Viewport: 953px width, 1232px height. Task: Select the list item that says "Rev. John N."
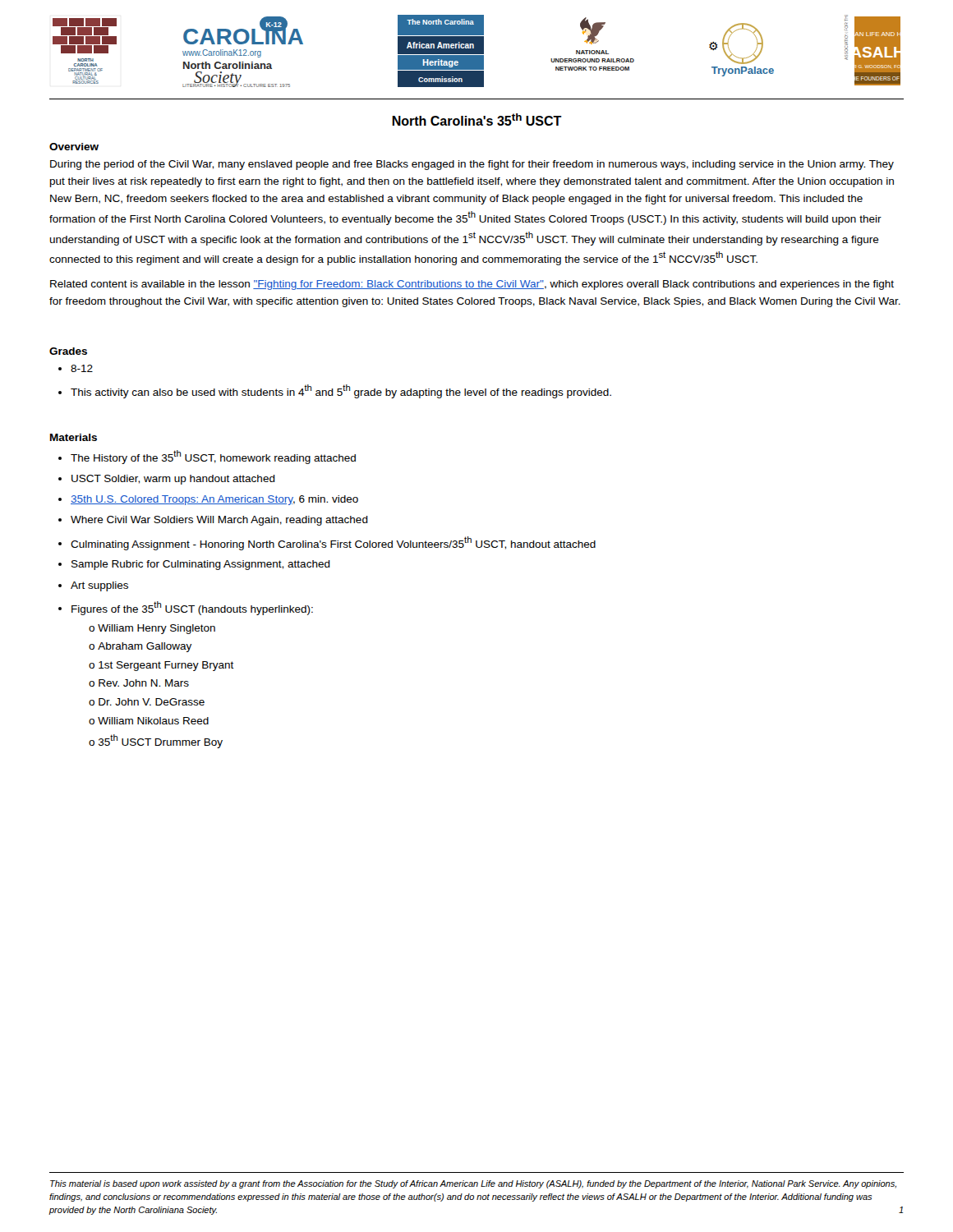(x=143, y=683)
